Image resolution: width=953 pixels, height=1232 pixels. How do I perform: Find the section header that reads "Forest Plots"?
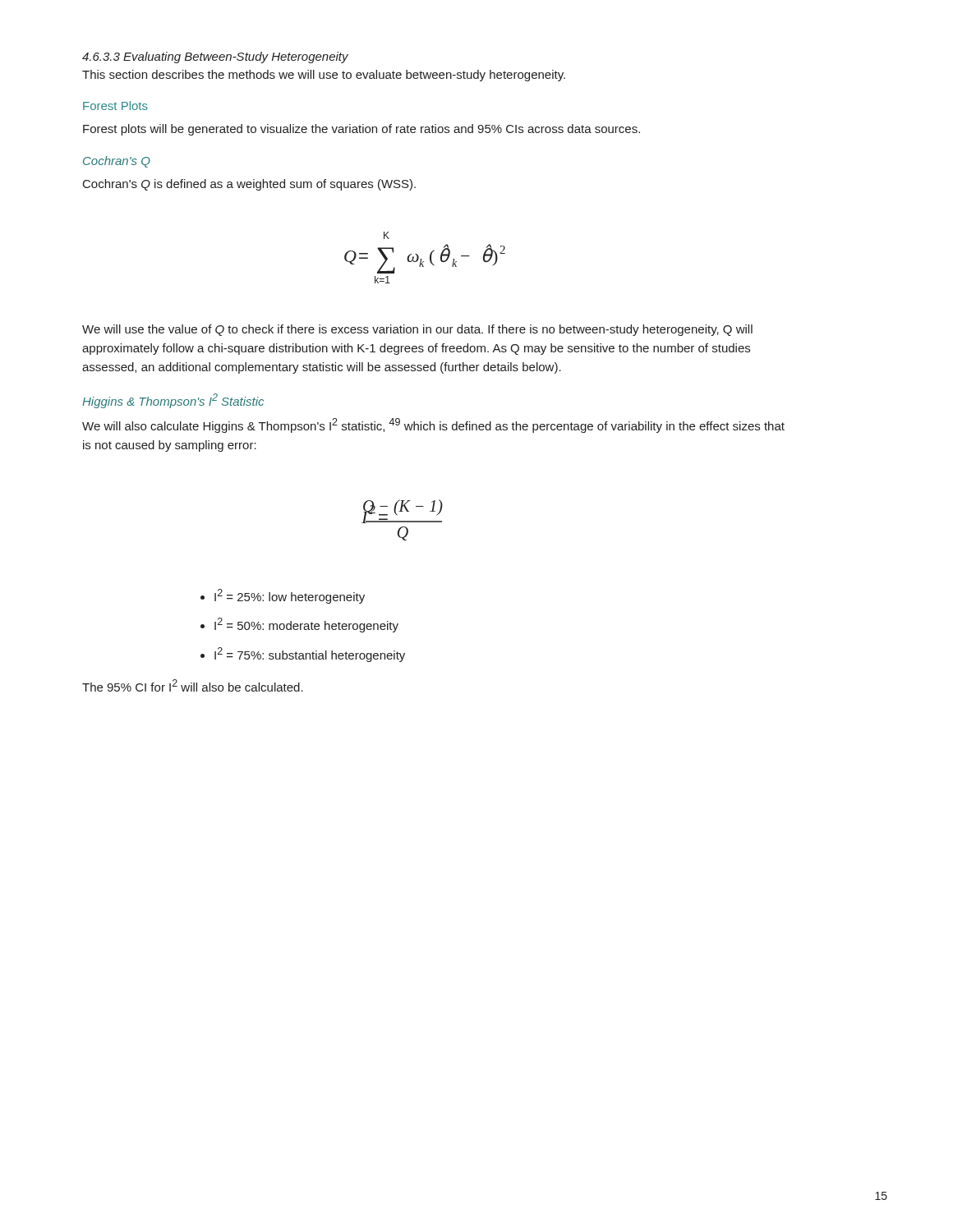pyautogui.click(x=115, y=106)
